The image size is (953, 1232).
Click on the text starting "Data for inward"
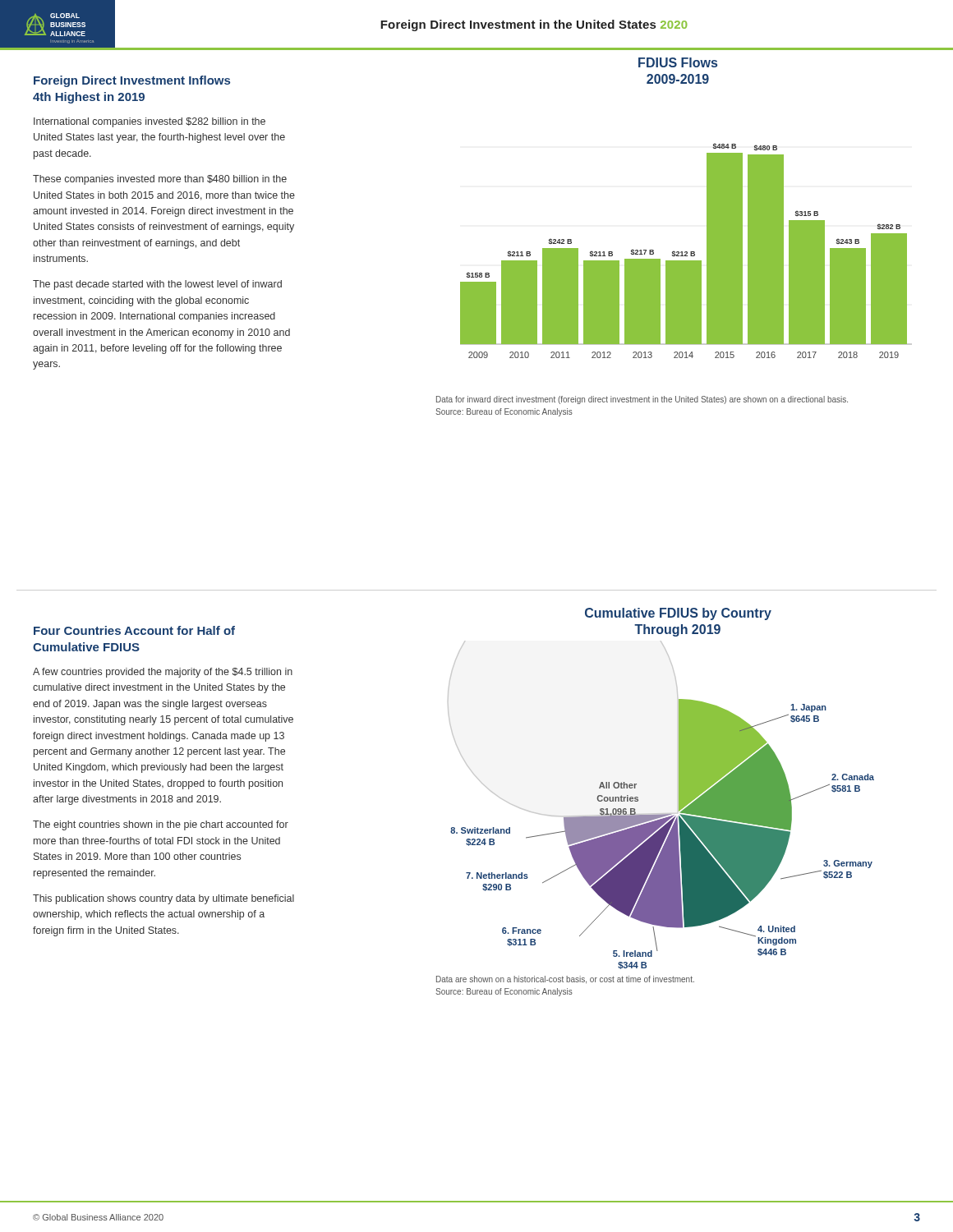[642, 406]
